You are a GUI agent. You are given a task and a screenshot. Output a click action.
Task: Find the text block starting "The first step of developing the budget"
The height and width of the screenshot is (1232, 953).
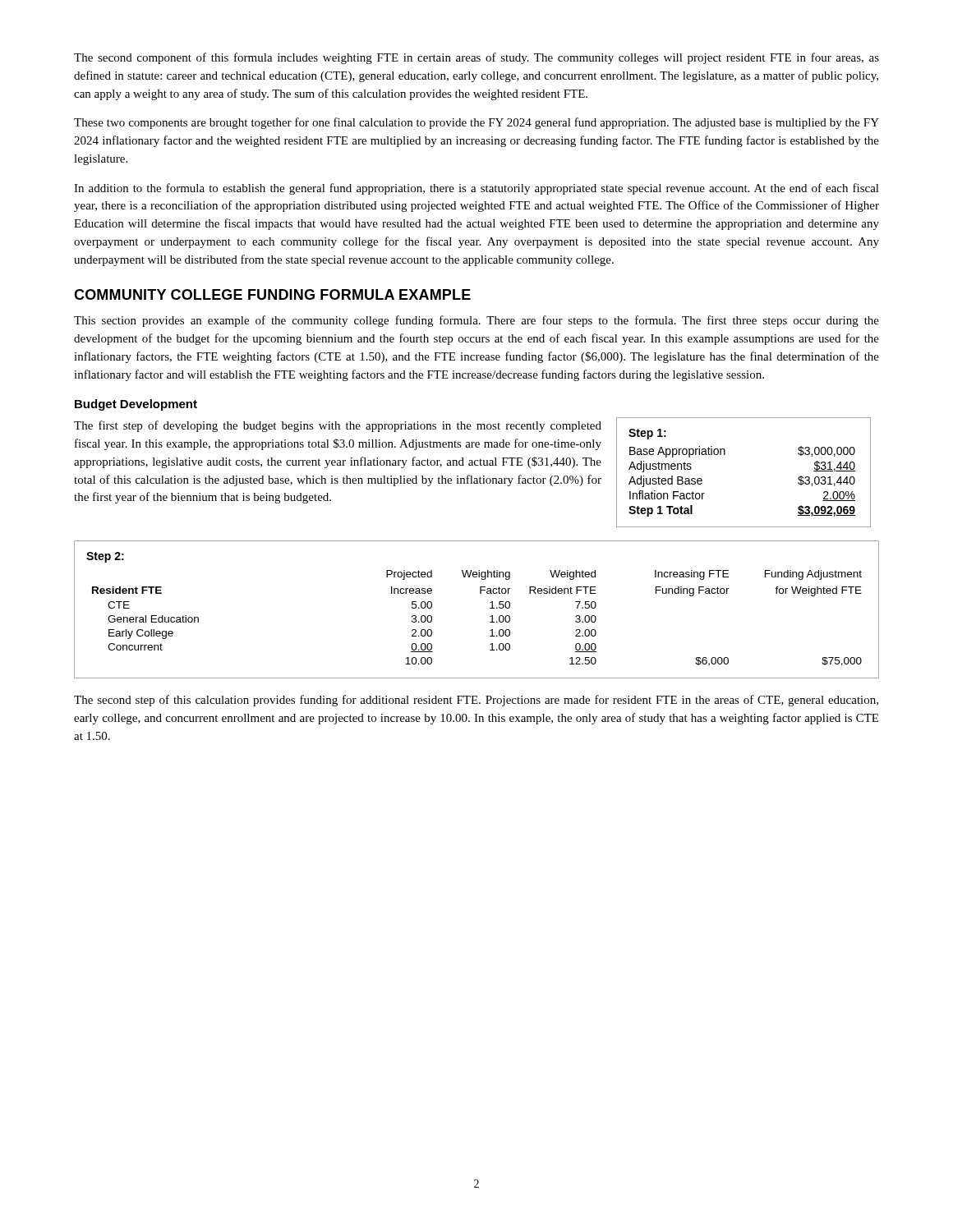[x=338, y=462]
